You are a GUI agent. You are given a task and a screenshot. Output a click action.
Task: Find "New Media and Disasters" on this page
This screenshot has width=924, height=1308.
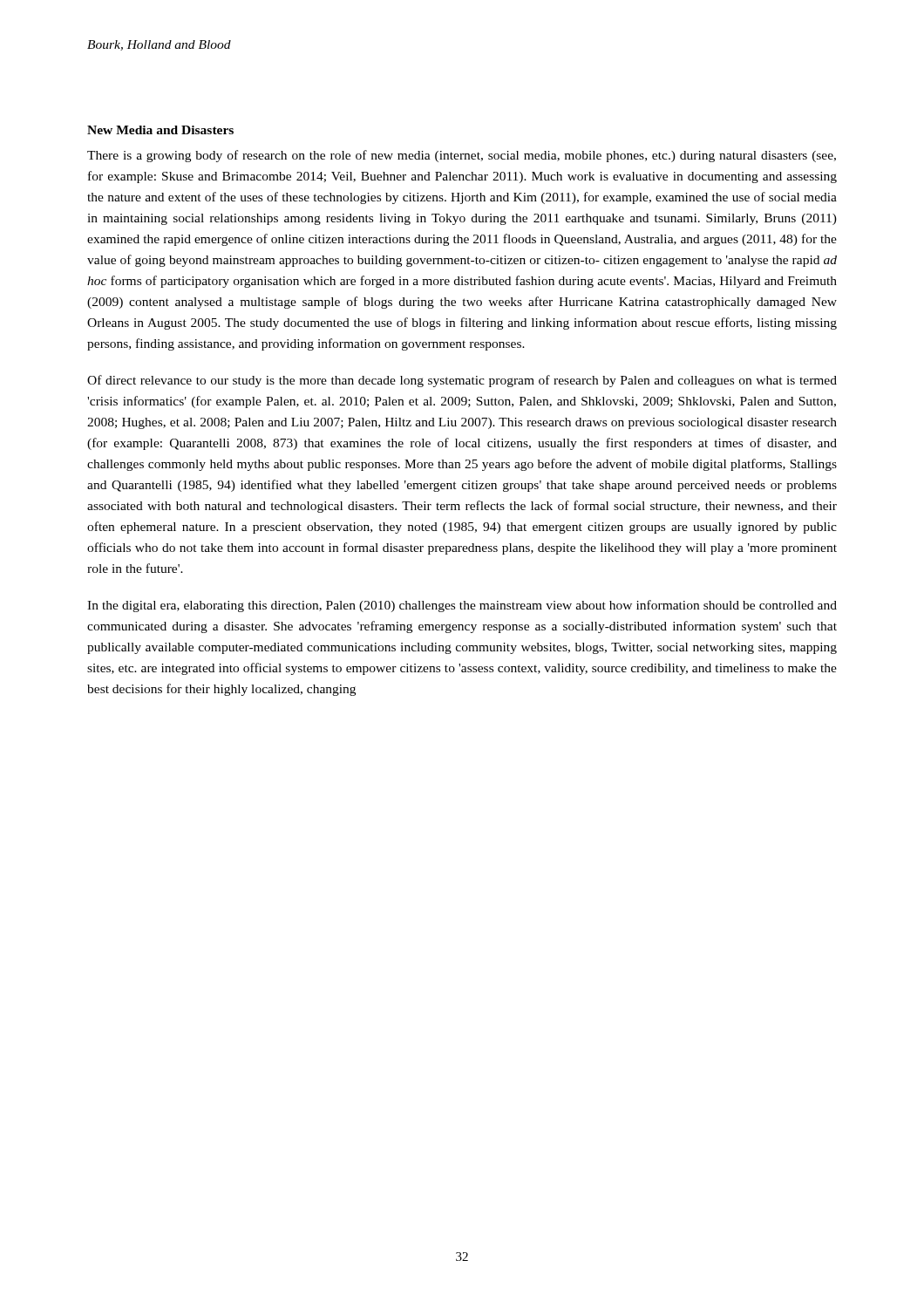point(161,129)
